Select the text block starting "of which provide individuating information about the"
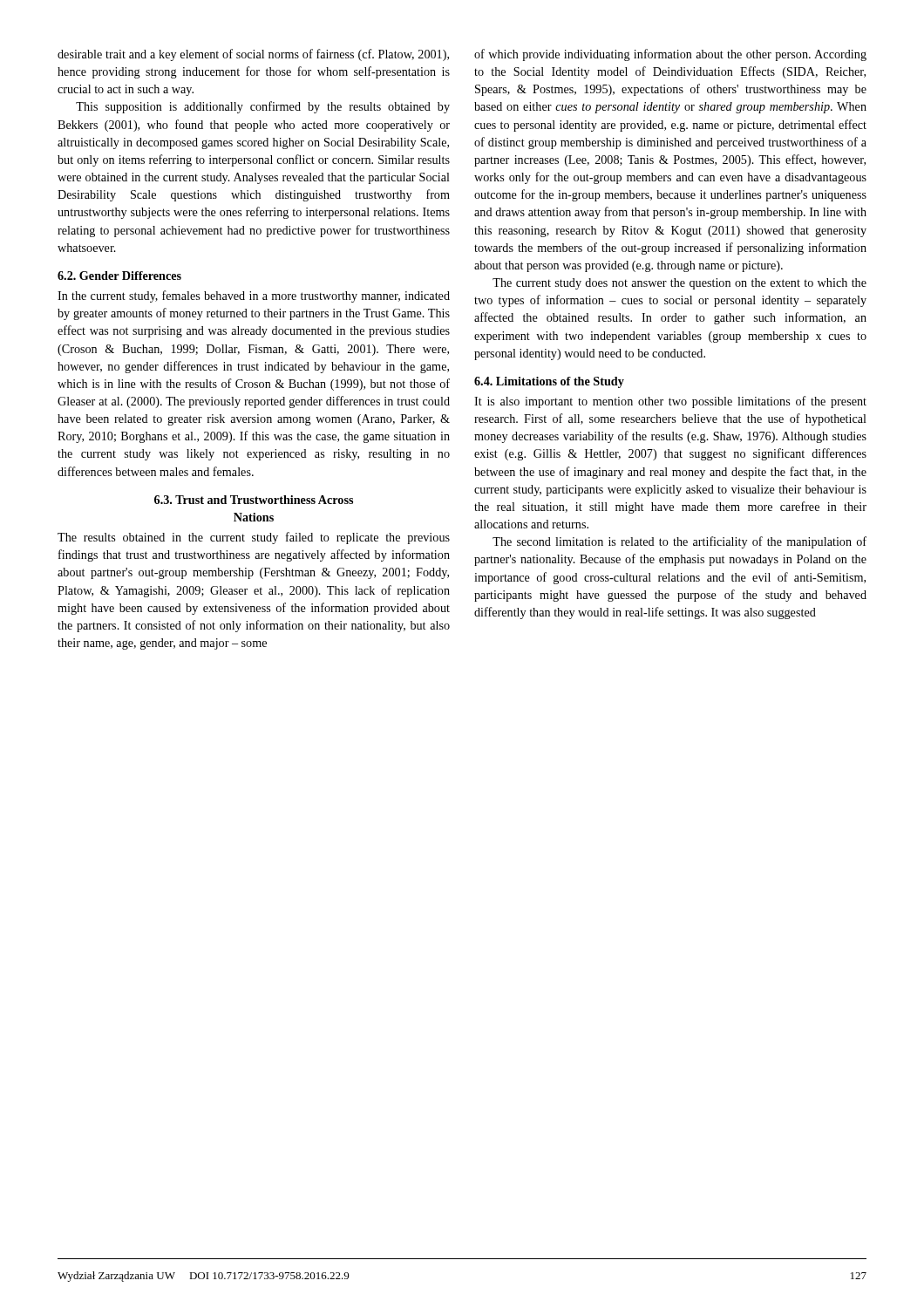This screenshot has height=1308, width=924. click(670, 204)
